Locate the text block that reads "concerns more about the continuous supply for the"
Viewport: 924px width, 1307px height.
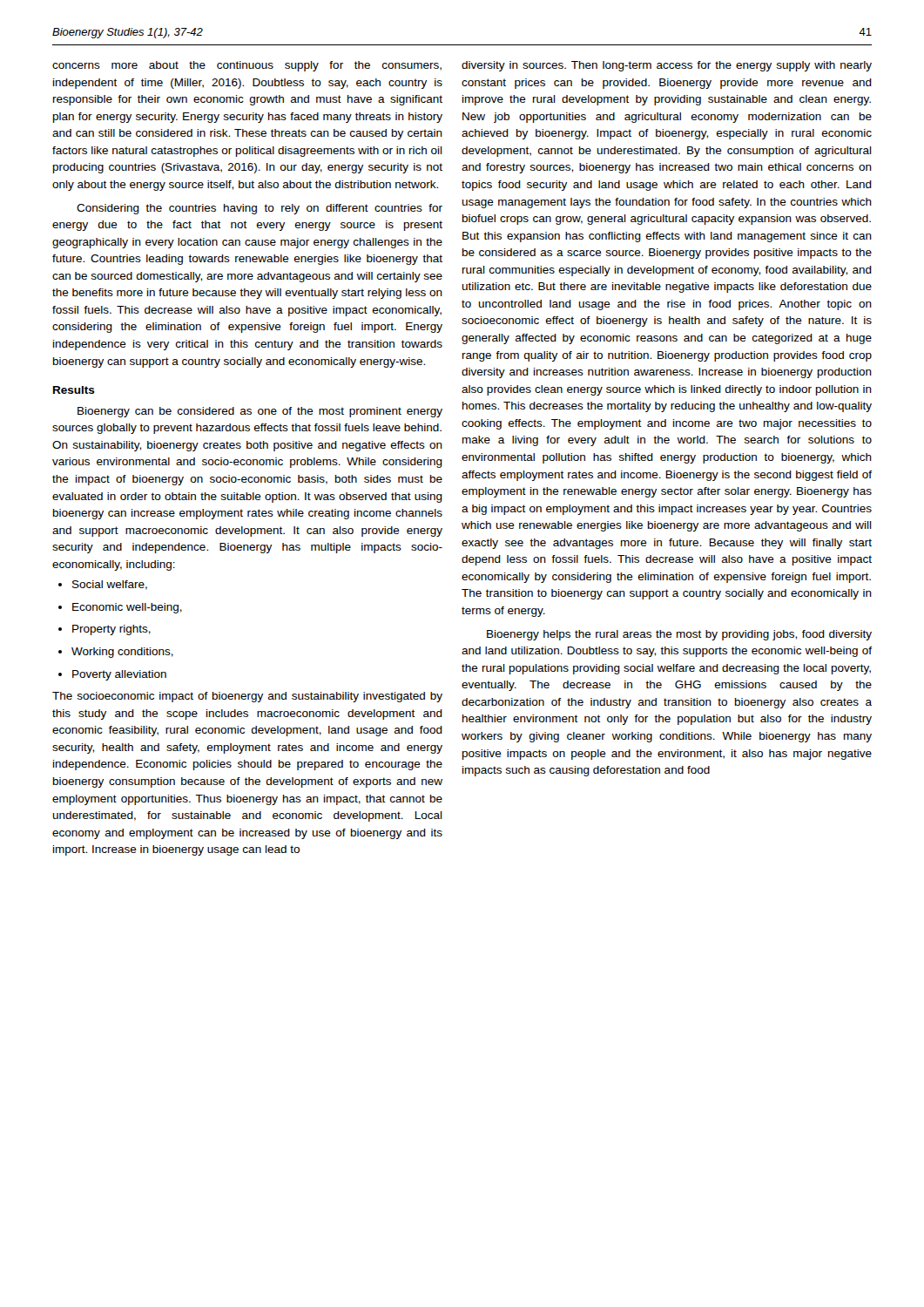(247, 125)
